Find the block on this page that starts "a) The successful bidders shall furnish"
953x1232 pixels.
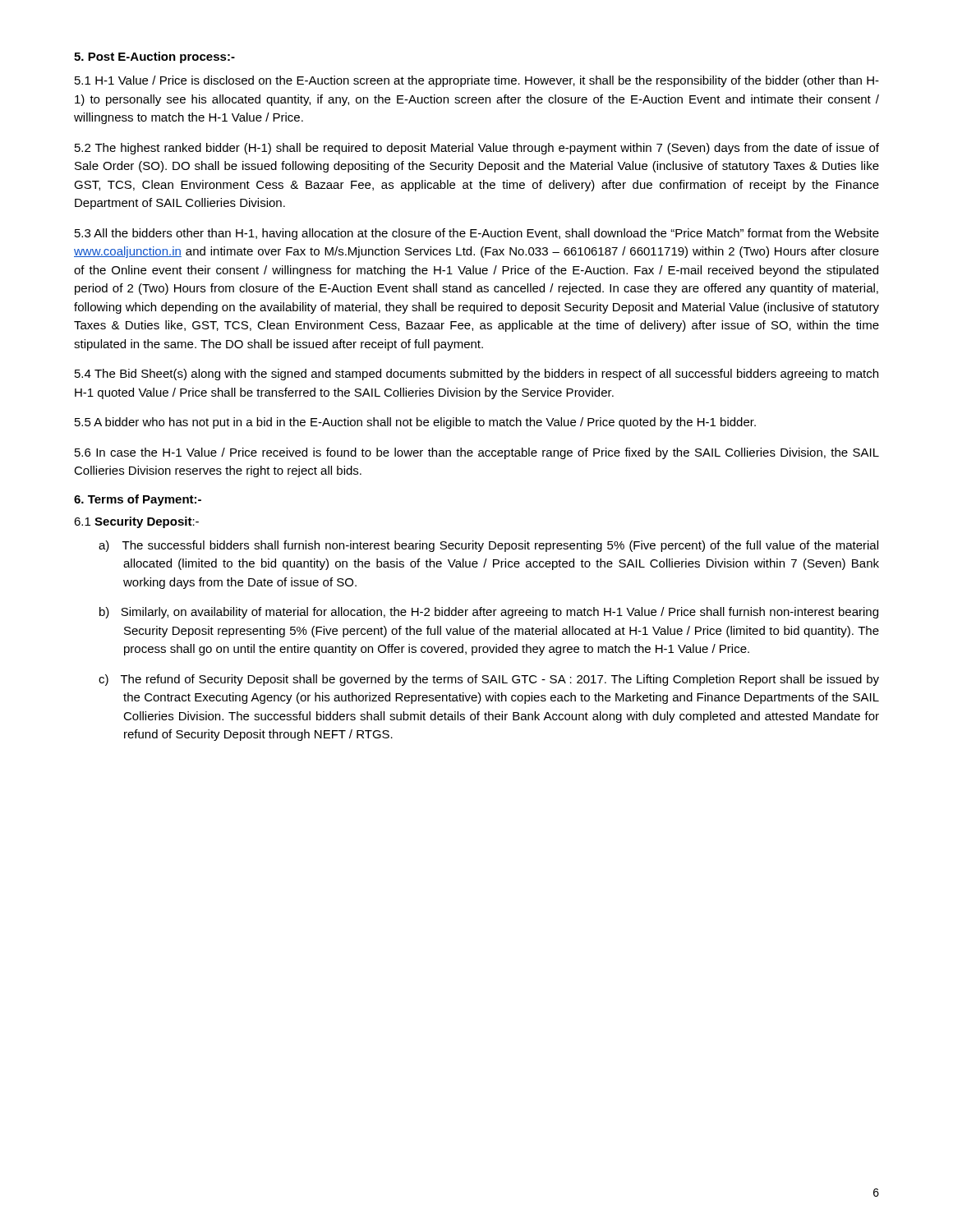coord(489,563)
